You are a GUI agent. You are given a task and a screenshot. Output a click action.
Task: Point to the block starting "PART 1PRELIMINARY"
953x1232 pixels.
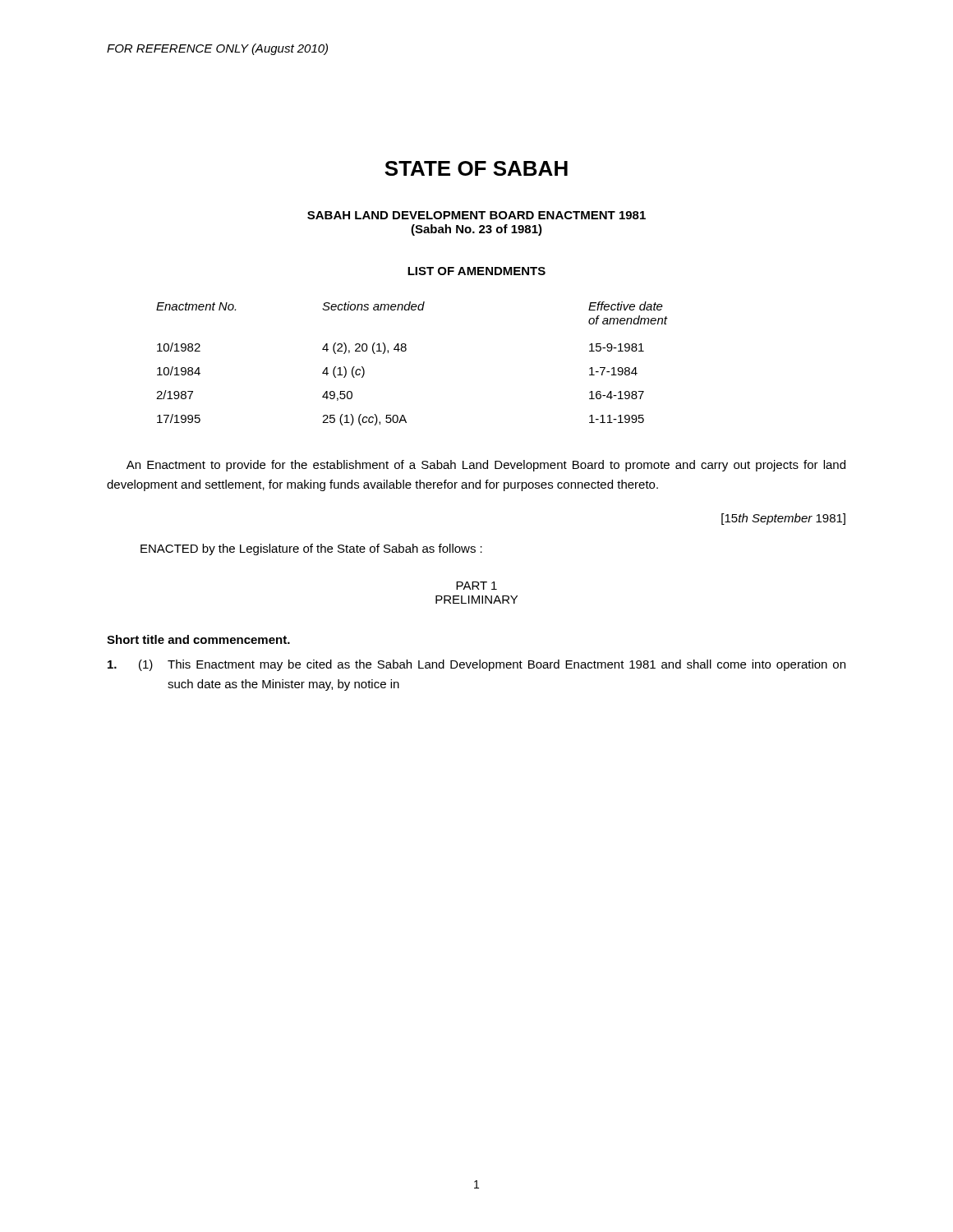(x=476, y=592)
